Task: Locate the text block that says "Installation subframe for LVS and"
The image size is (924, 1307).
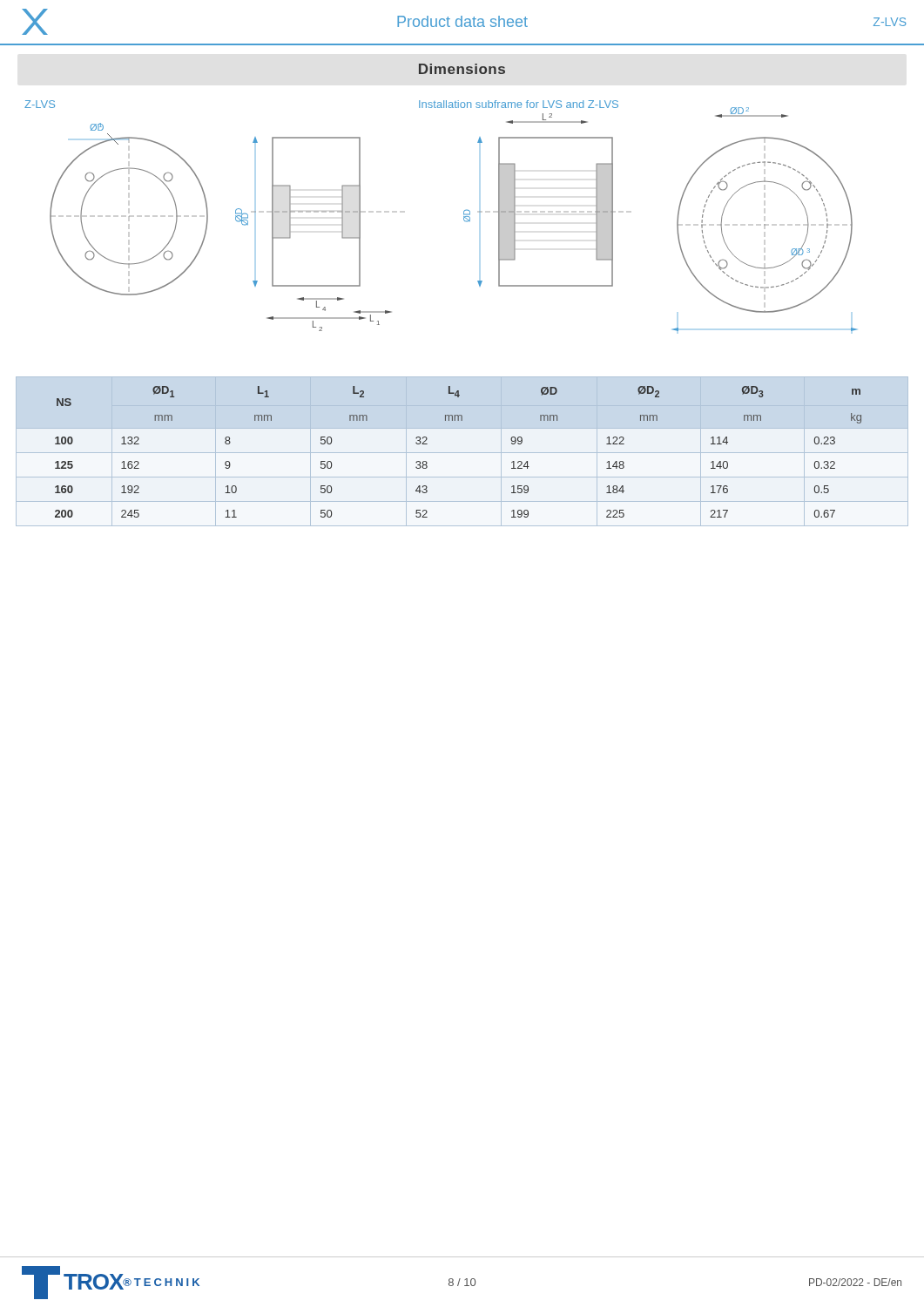Action: point(519,104)
